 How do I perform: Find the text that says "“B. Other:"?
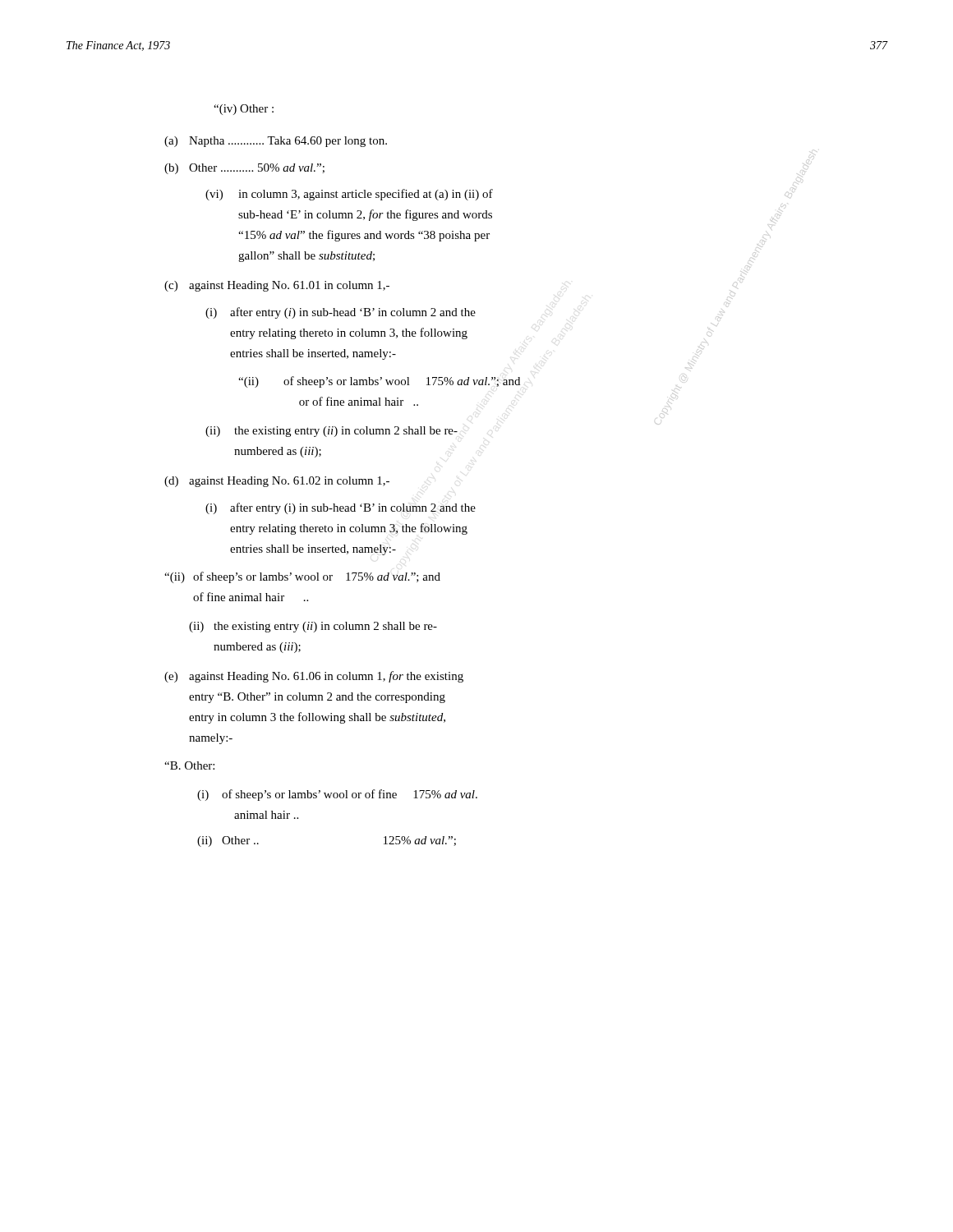pos(189,765)
